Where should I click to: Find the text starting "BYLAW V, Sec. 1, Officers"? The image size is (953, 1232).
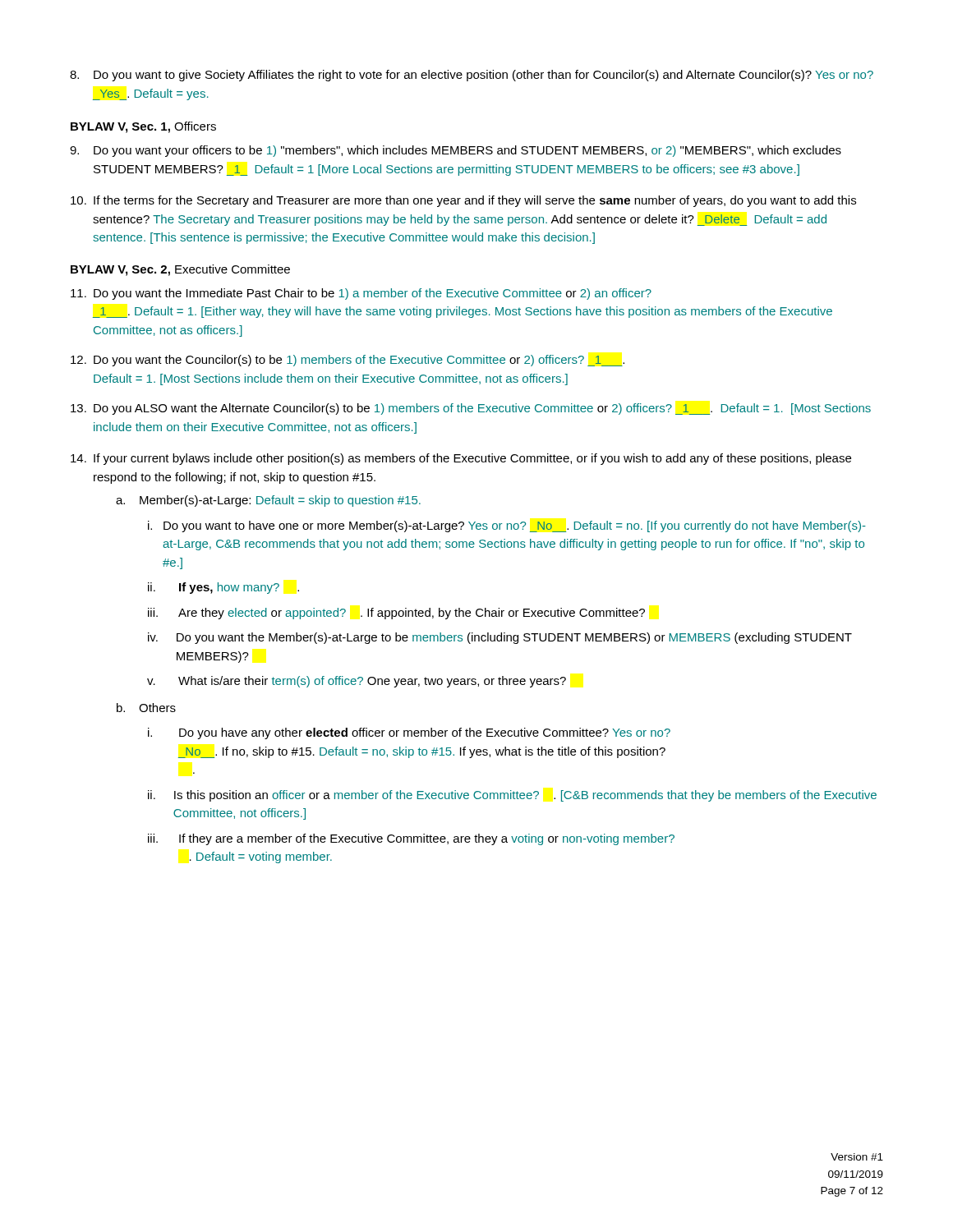(x=143, y=126)
